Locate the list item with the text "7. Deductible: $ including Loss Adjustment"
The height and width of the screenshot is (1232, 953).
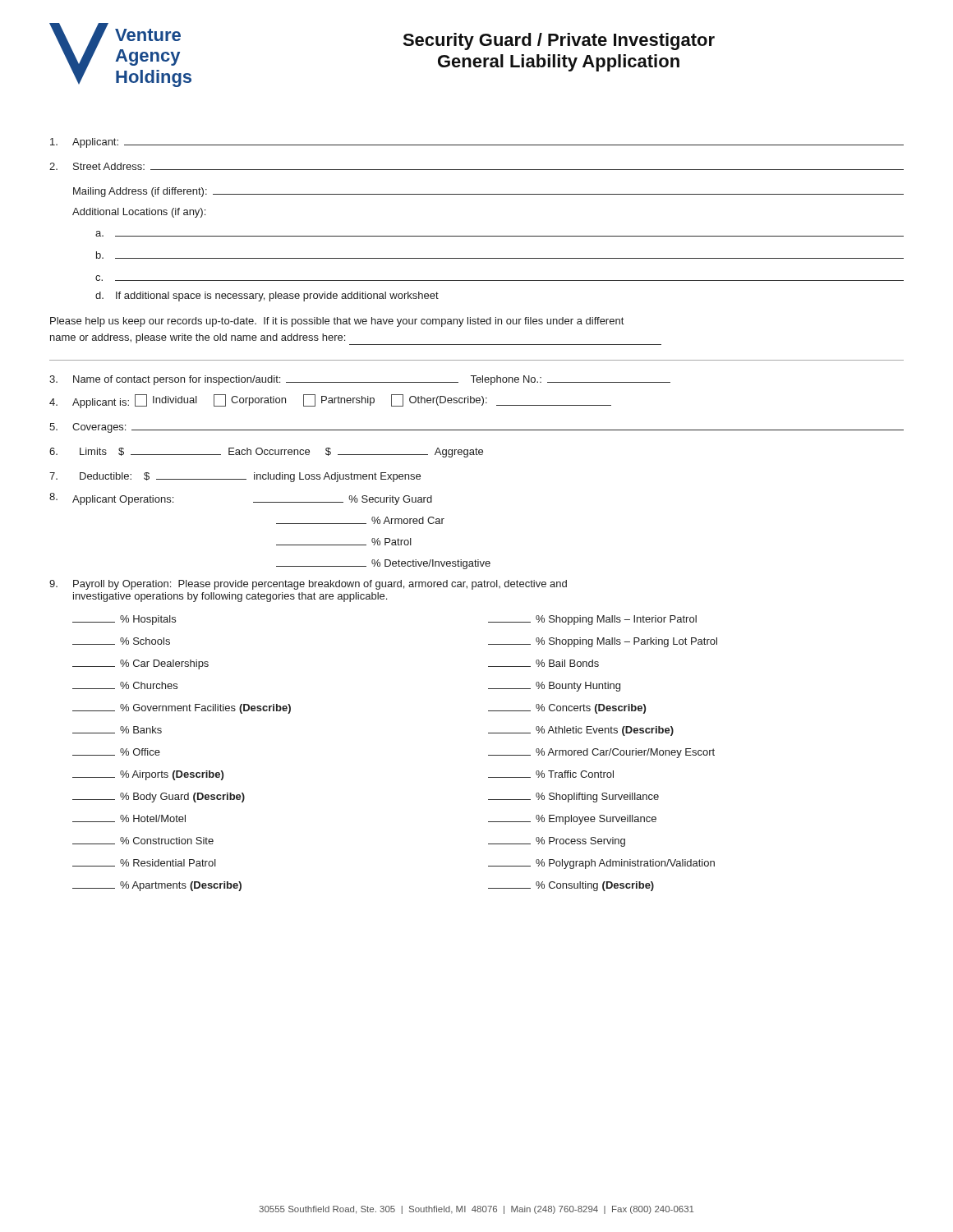(x=235, y=474)
